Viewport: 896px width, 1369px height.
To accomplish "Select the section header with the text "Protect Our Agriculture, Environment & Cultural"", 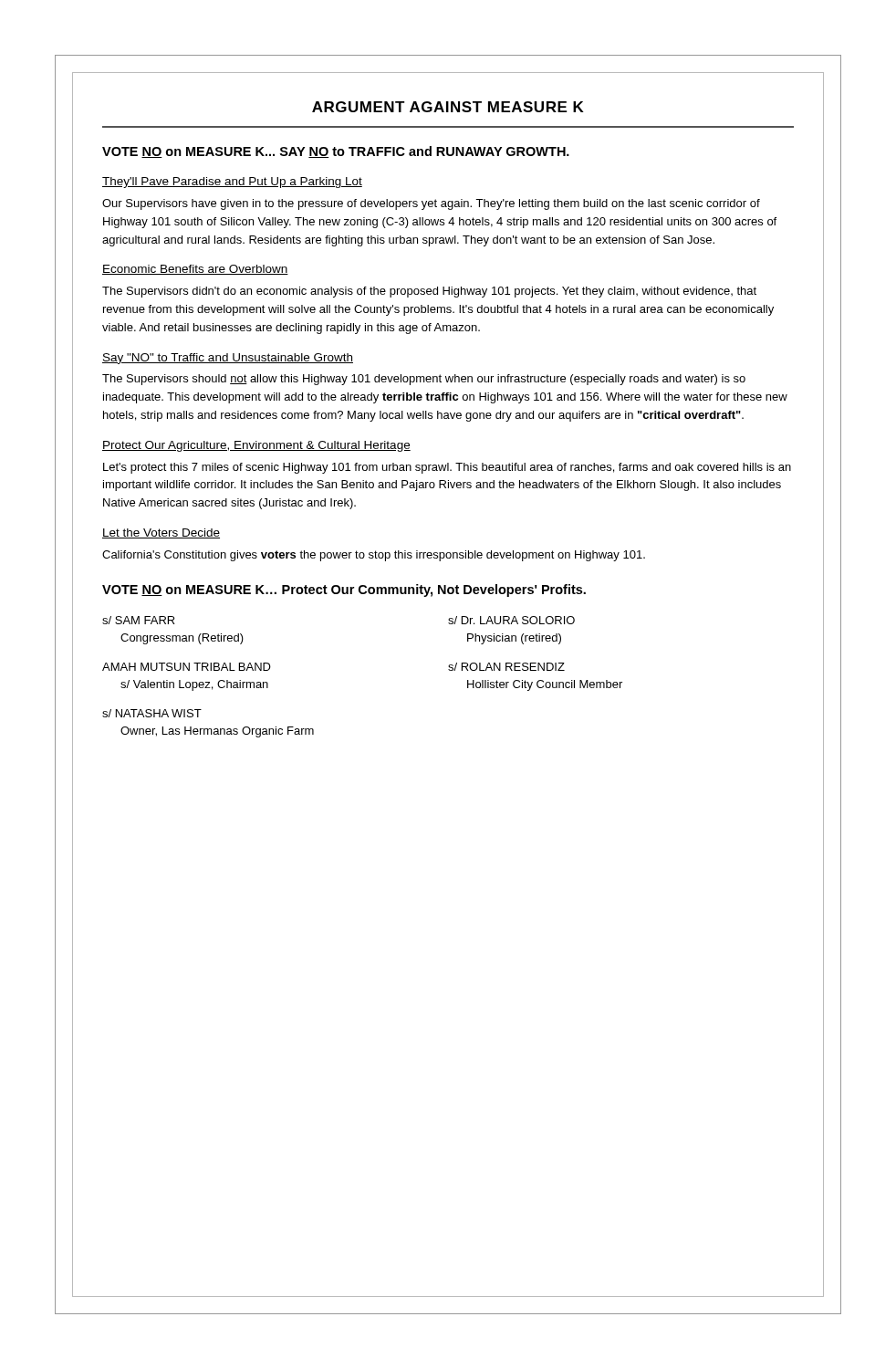I will click(256, 445).
